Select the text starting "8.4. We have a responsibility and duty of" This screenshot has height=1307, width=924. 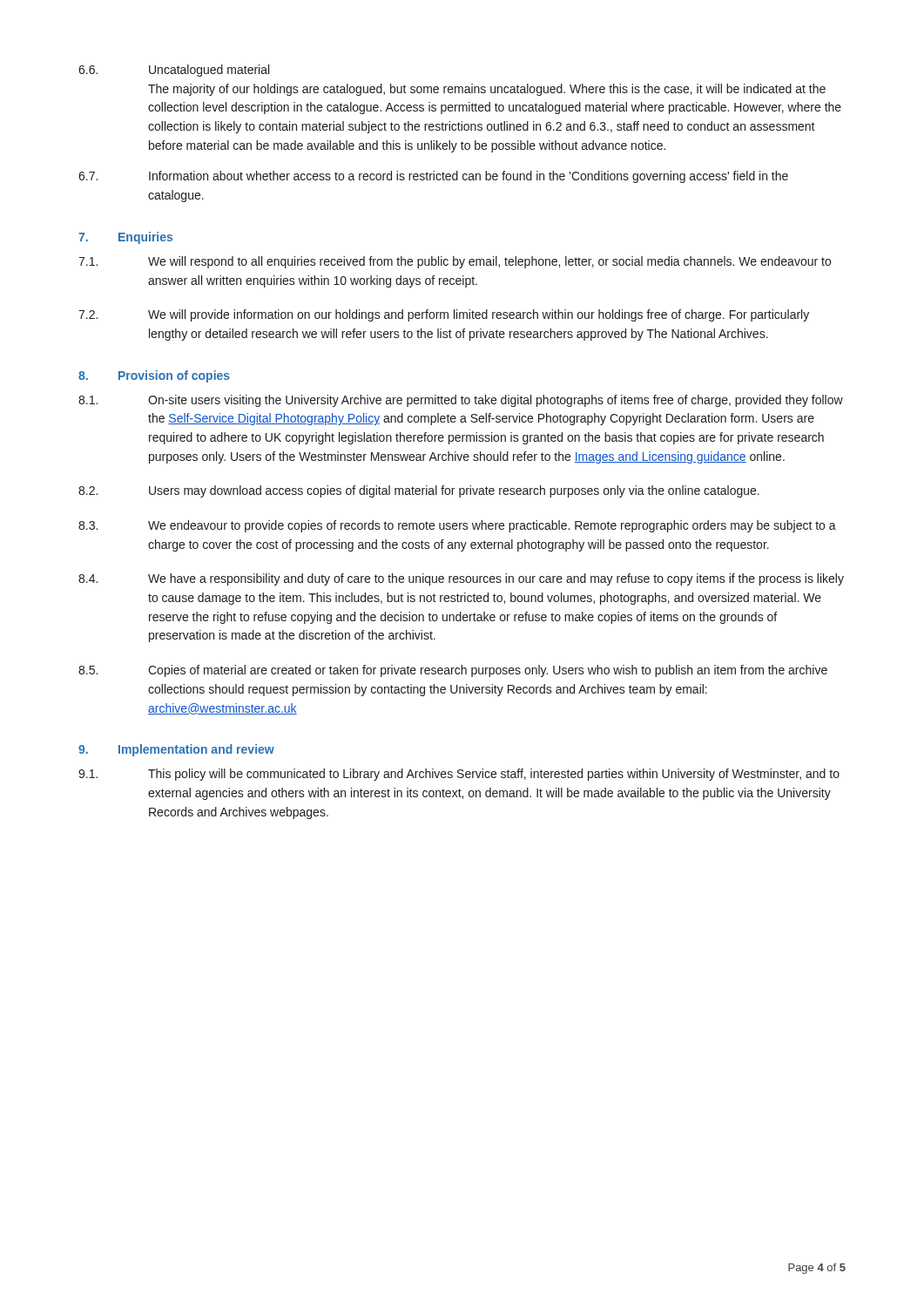462,608
